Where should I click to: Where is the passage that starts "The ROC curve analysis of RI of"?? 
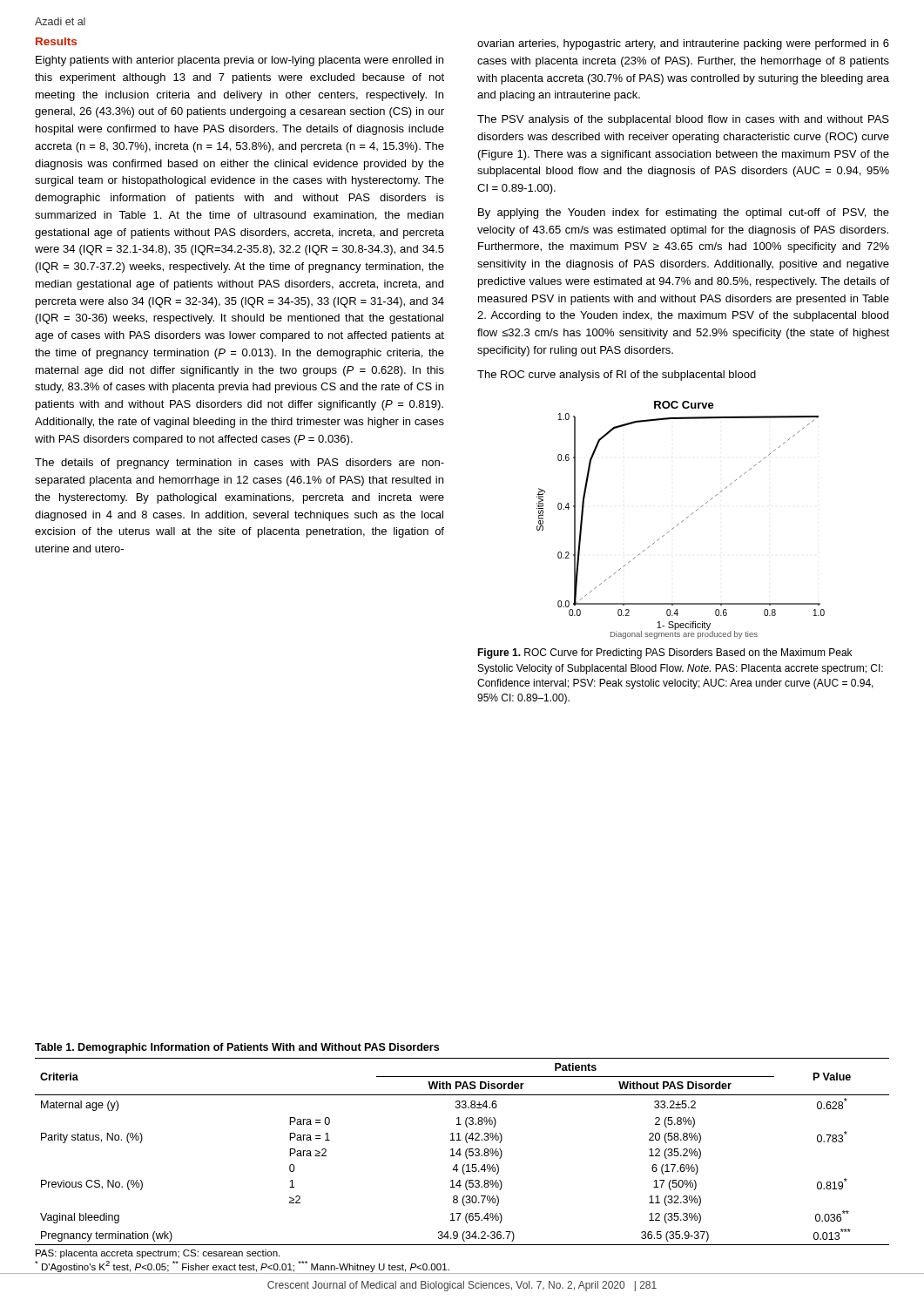tap(617, 374)
